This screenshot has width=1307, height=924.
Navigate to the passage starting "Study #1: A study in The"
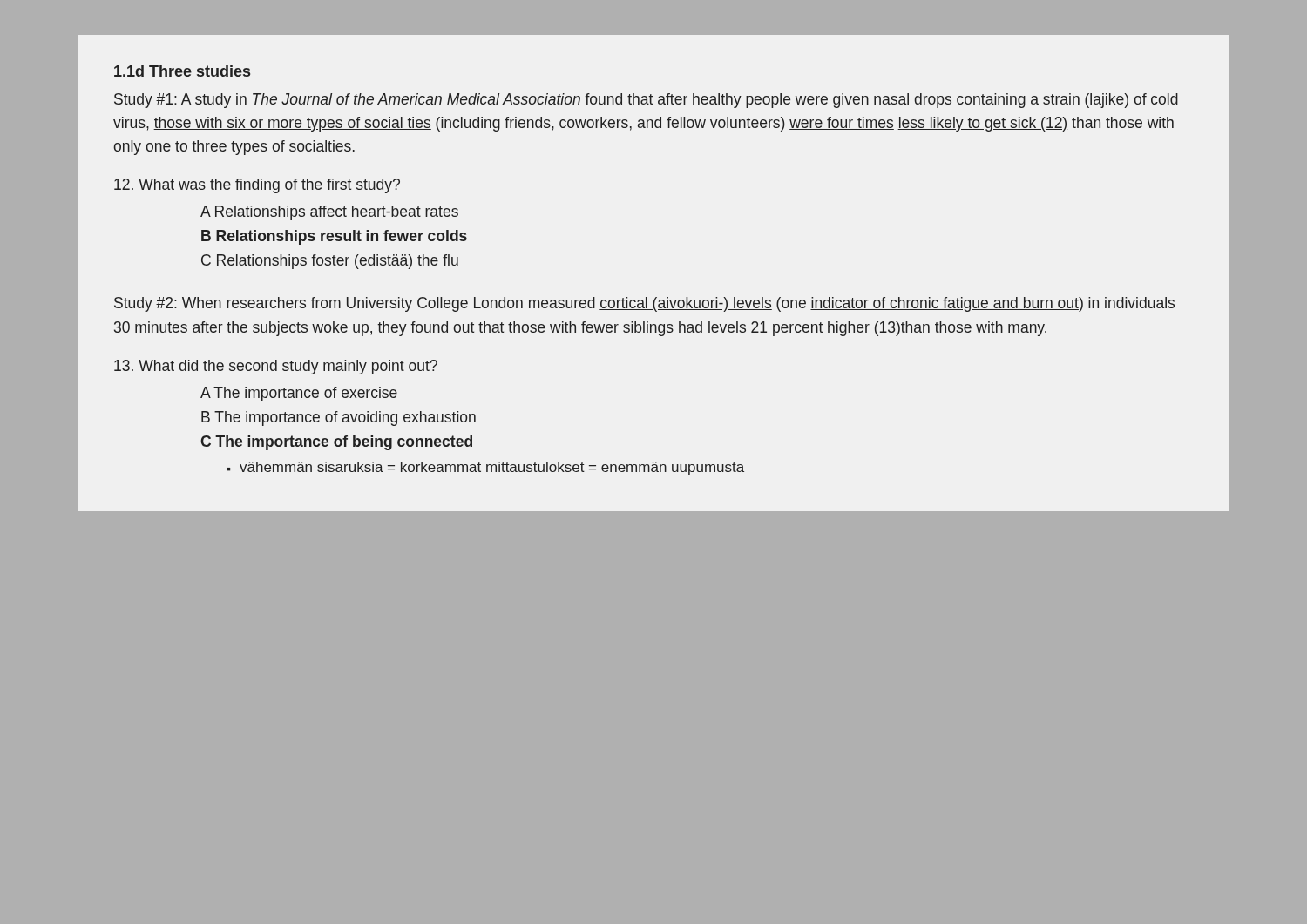[646, 123]
